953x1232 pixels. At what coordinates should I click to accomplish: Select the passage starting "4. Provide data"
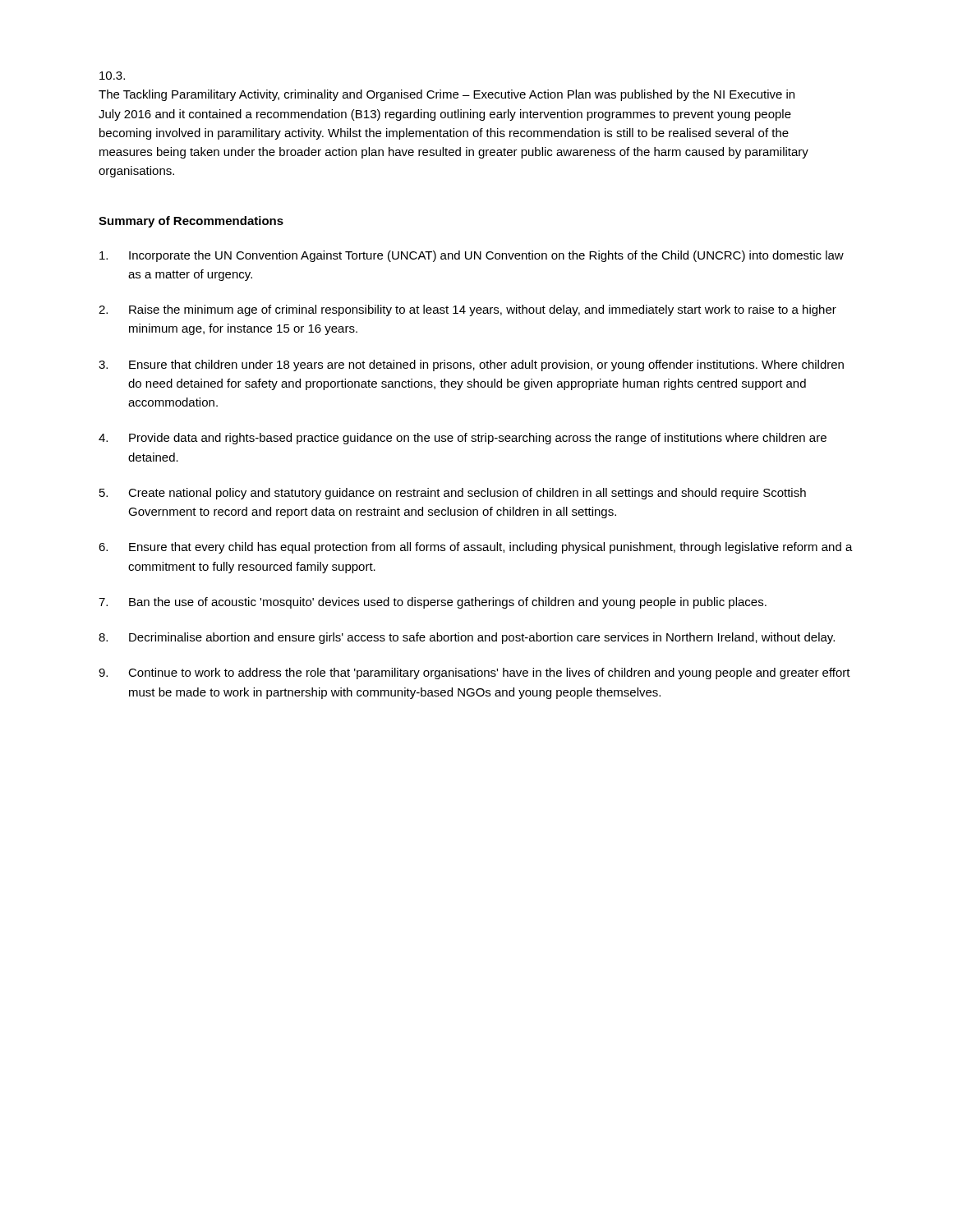pos(476,447)
